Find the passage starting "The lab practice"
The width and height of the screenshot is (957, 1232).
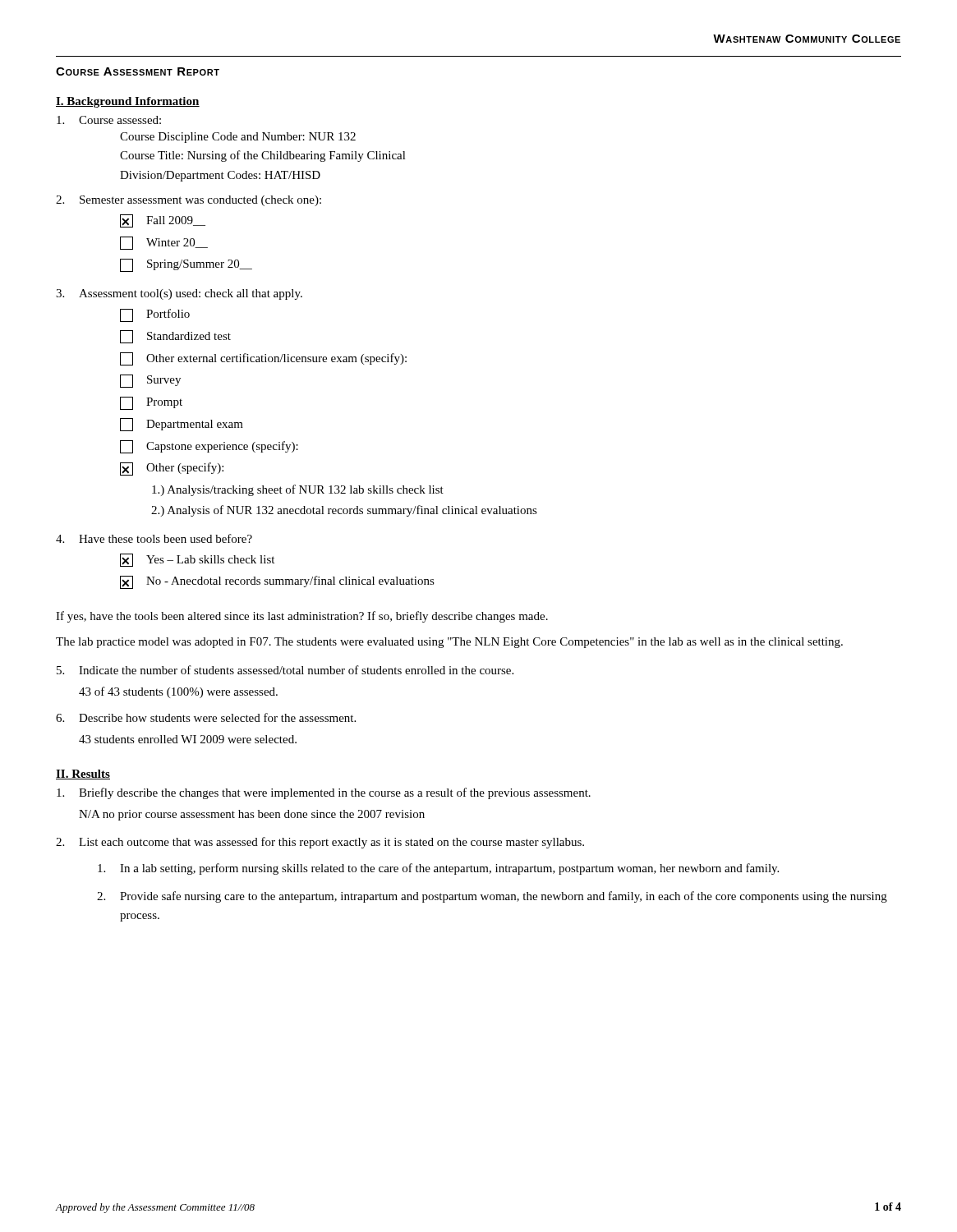450,642
